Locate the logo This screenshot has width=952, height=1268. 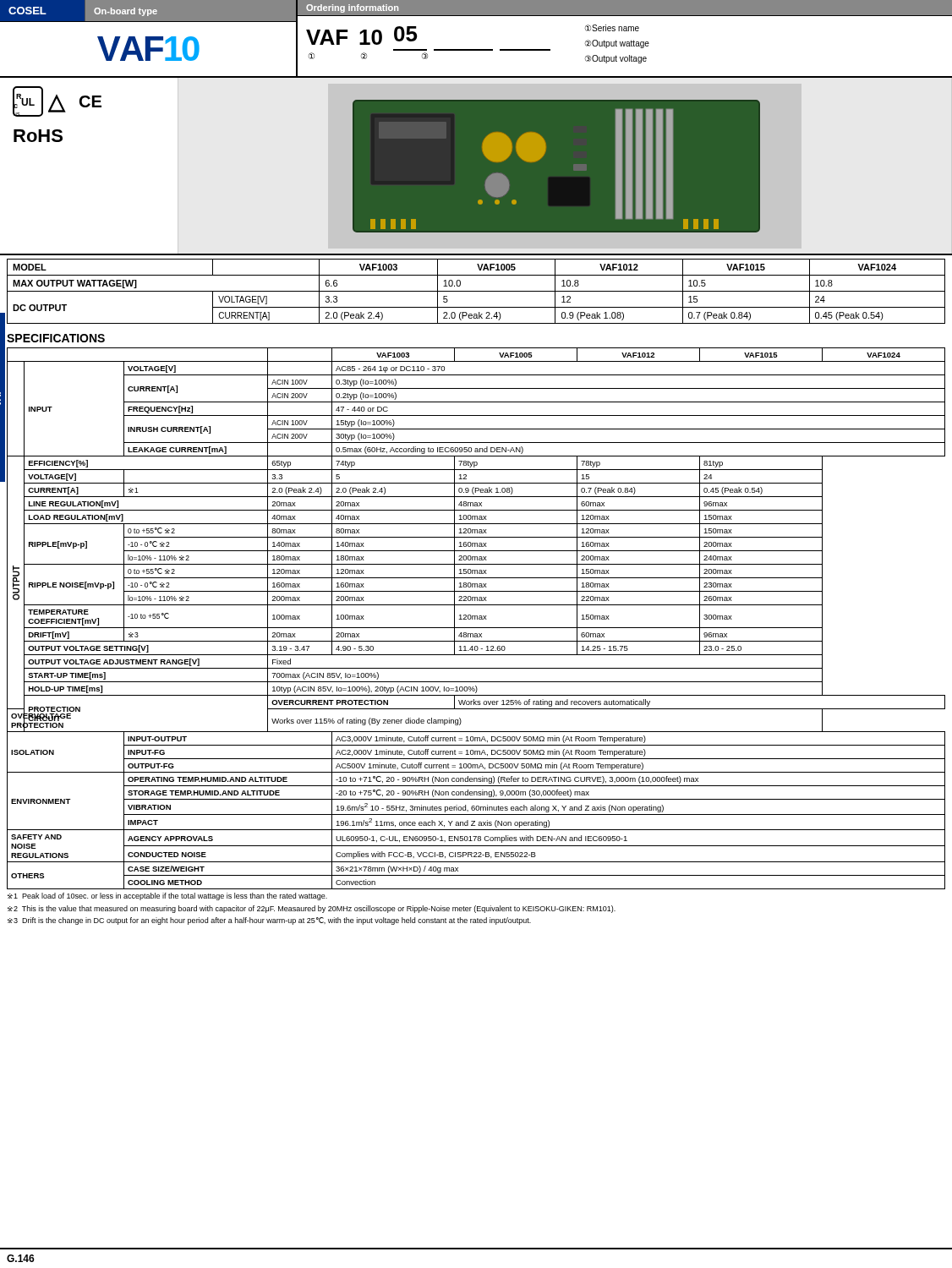point(89,101)
